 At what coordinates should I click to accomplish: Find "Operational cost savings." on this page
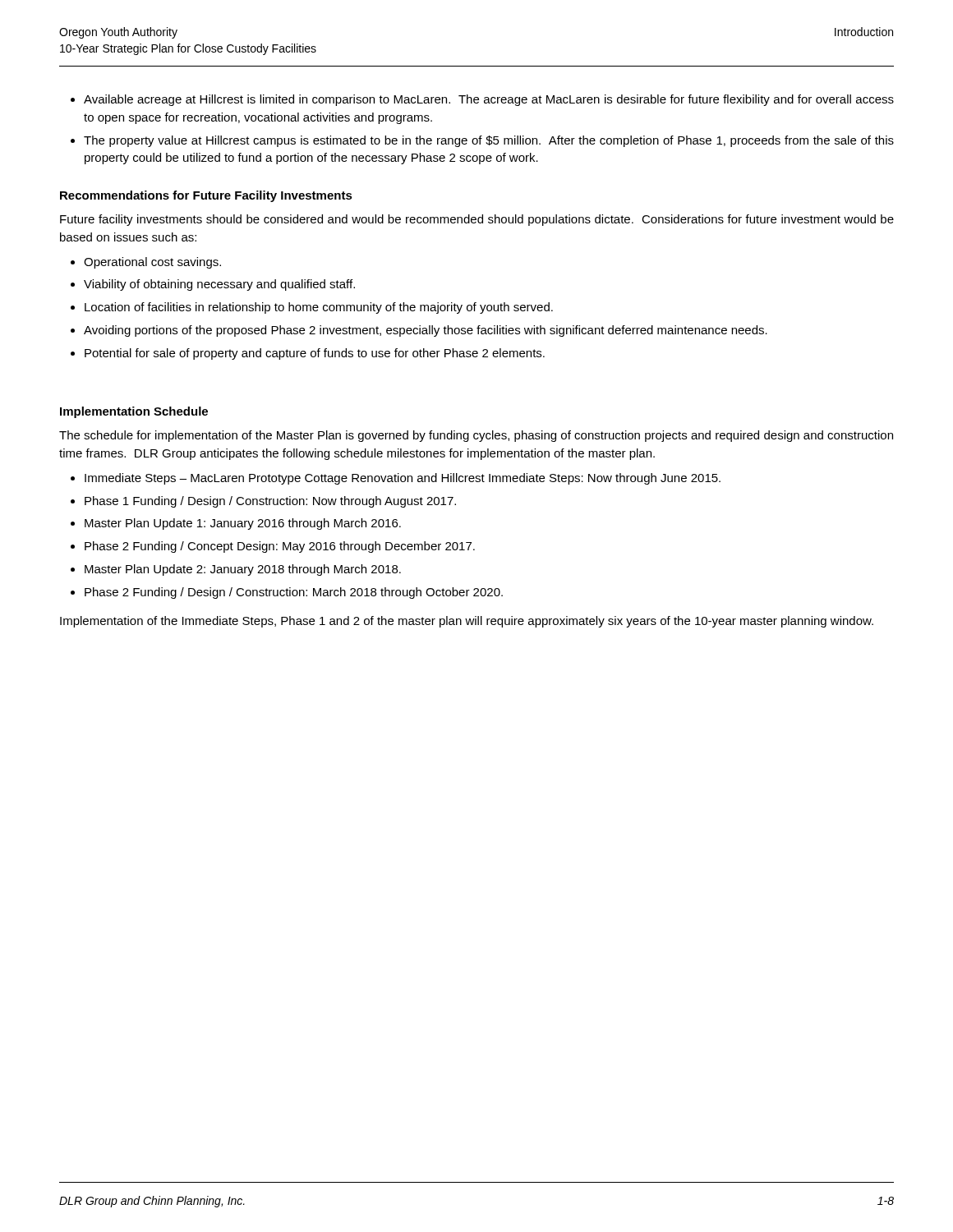tap(153, 261)
